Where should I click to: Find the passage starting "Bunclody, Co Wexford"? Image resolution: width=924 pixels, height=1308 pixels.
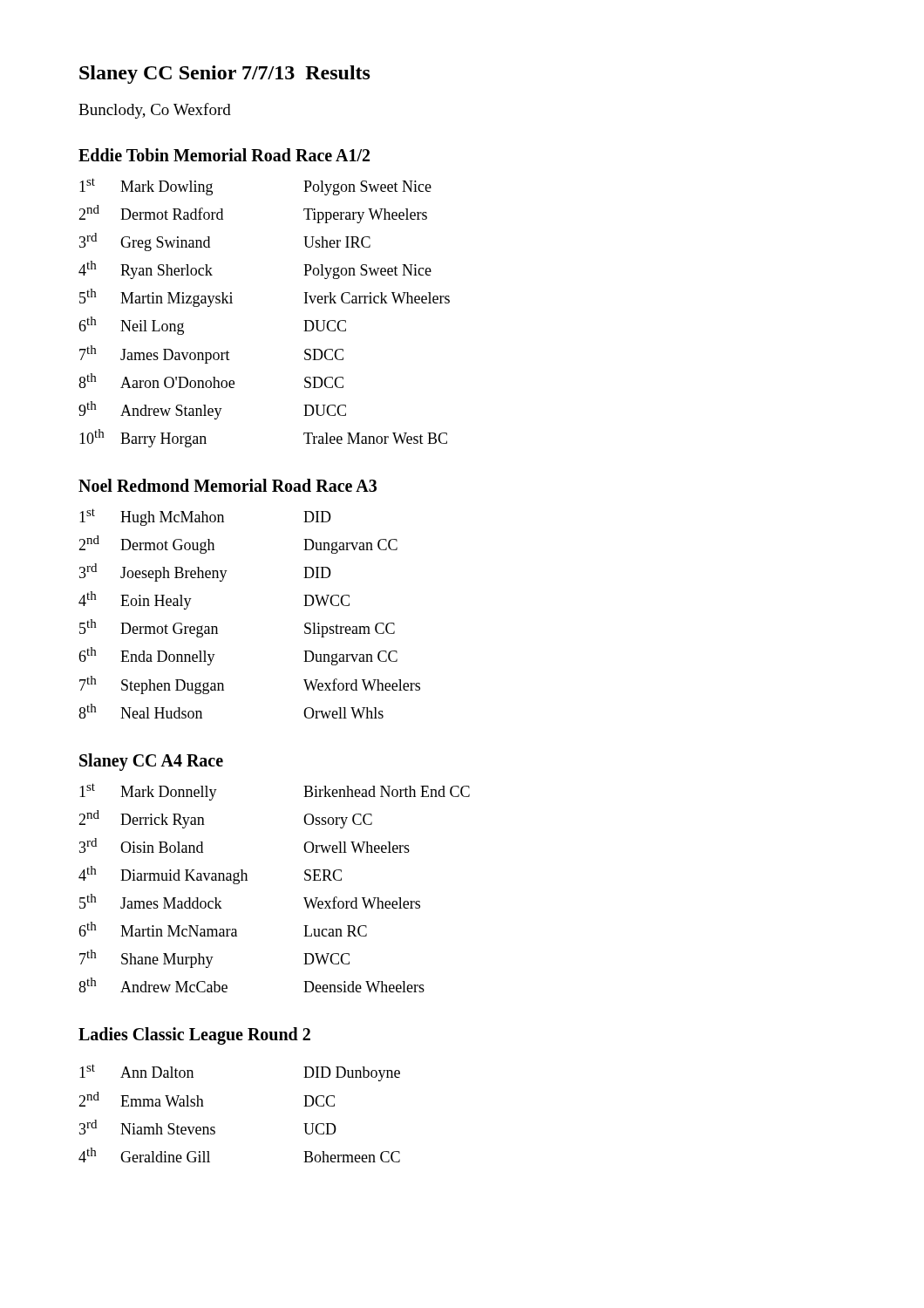[x=155, y=109]
